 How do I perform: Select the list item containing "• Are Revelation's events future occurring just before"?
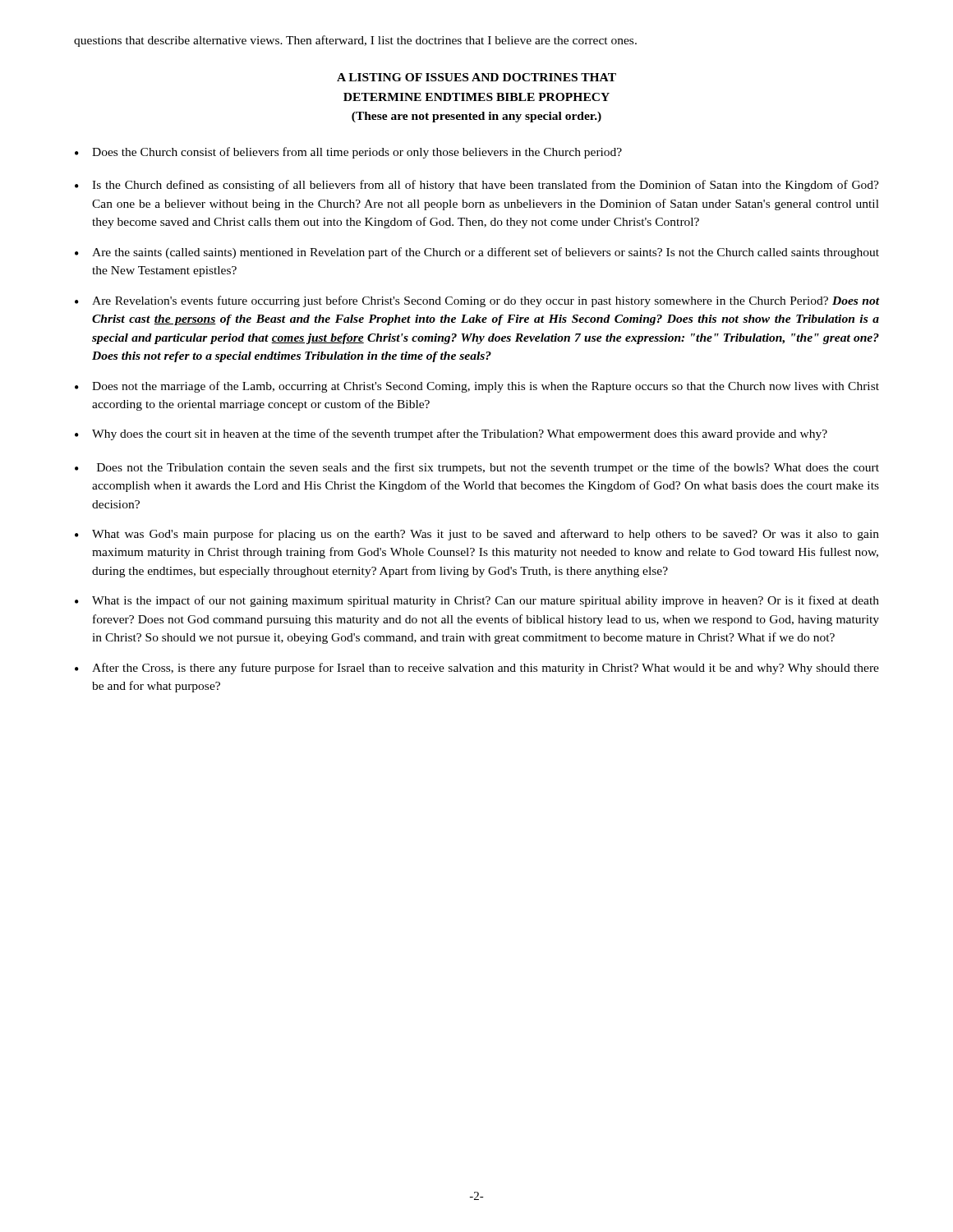(476, 328)
